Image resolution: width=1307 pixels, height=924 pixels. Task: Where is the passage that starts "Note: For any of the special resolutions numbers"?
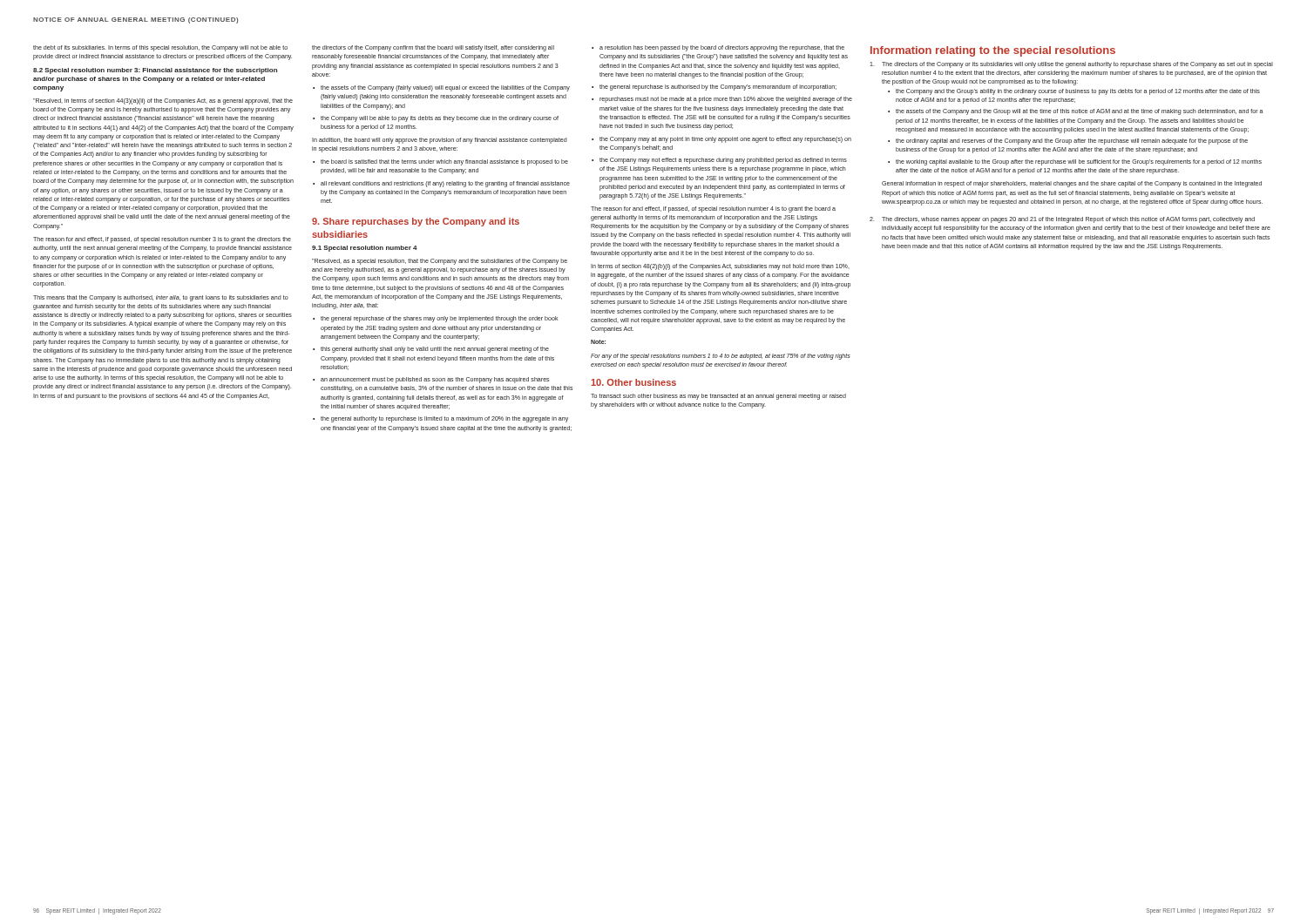(721, 354)
